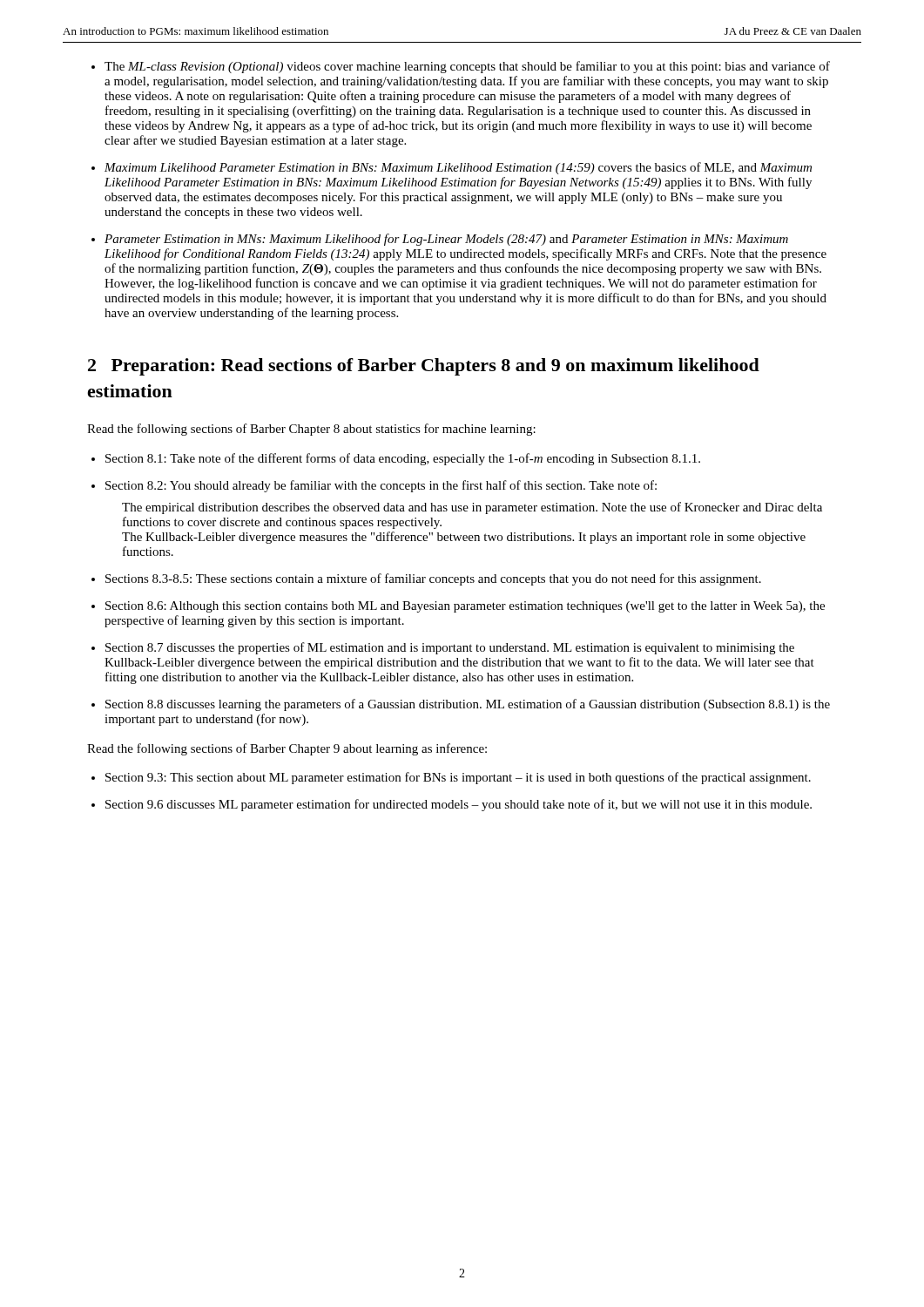Locate the text block starting "Section 9.3: This section"

coord(471,778)
